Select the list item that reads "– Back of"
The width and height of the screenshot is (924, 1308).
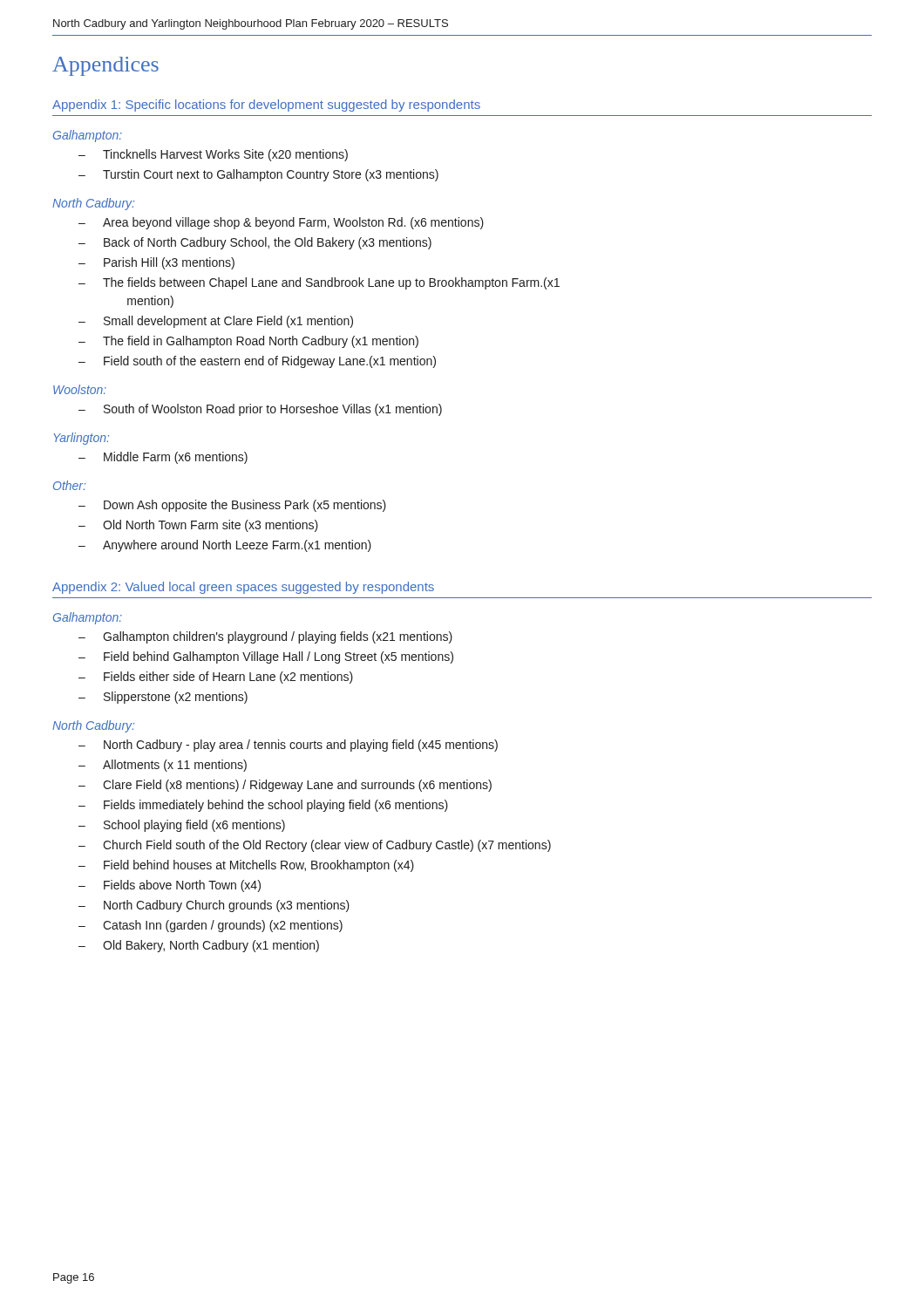point(255,243)
